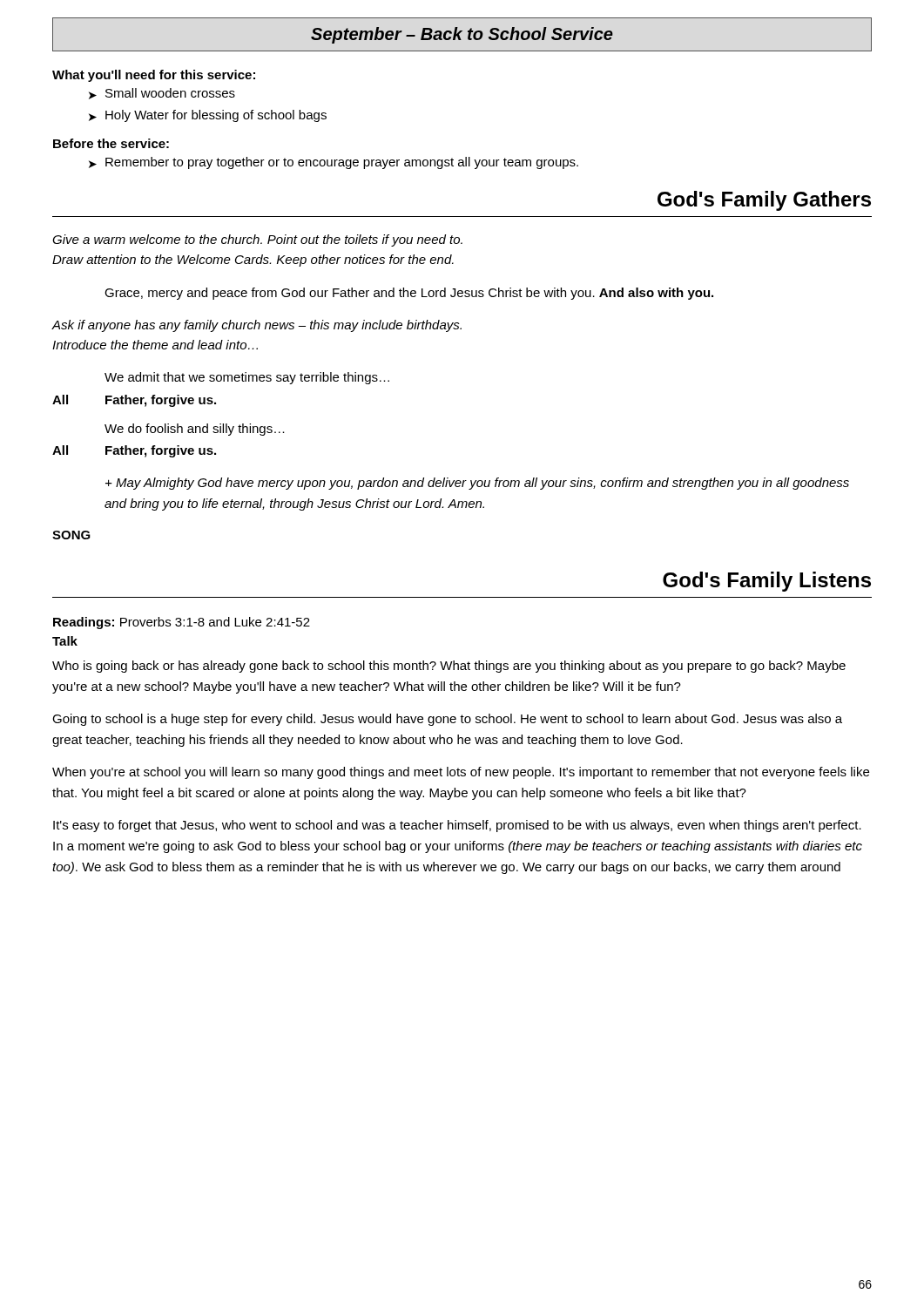Click on the region starting "What you'll need"

click(154, 74)
